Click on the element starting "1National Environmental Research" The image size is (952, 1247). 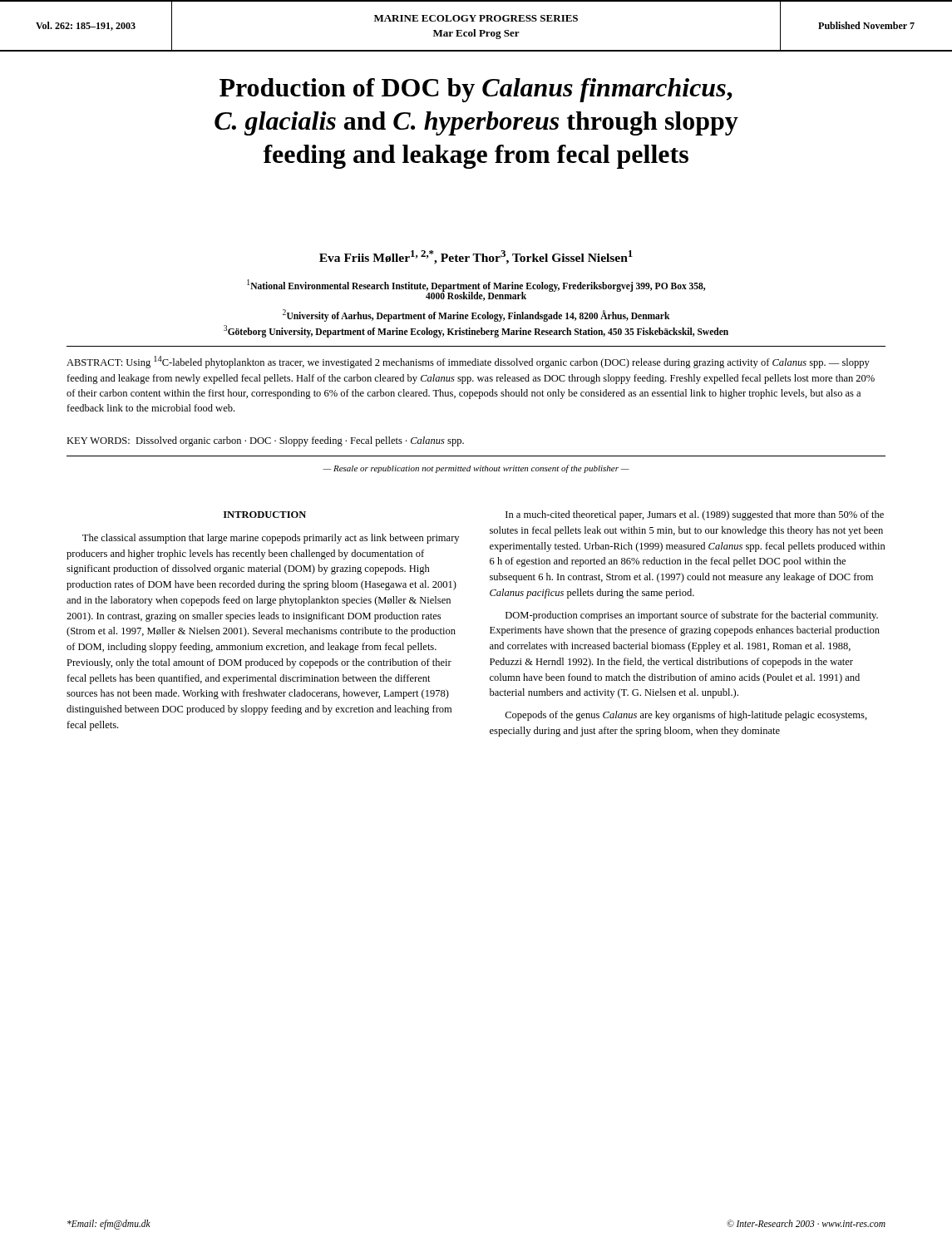[476, 289]
